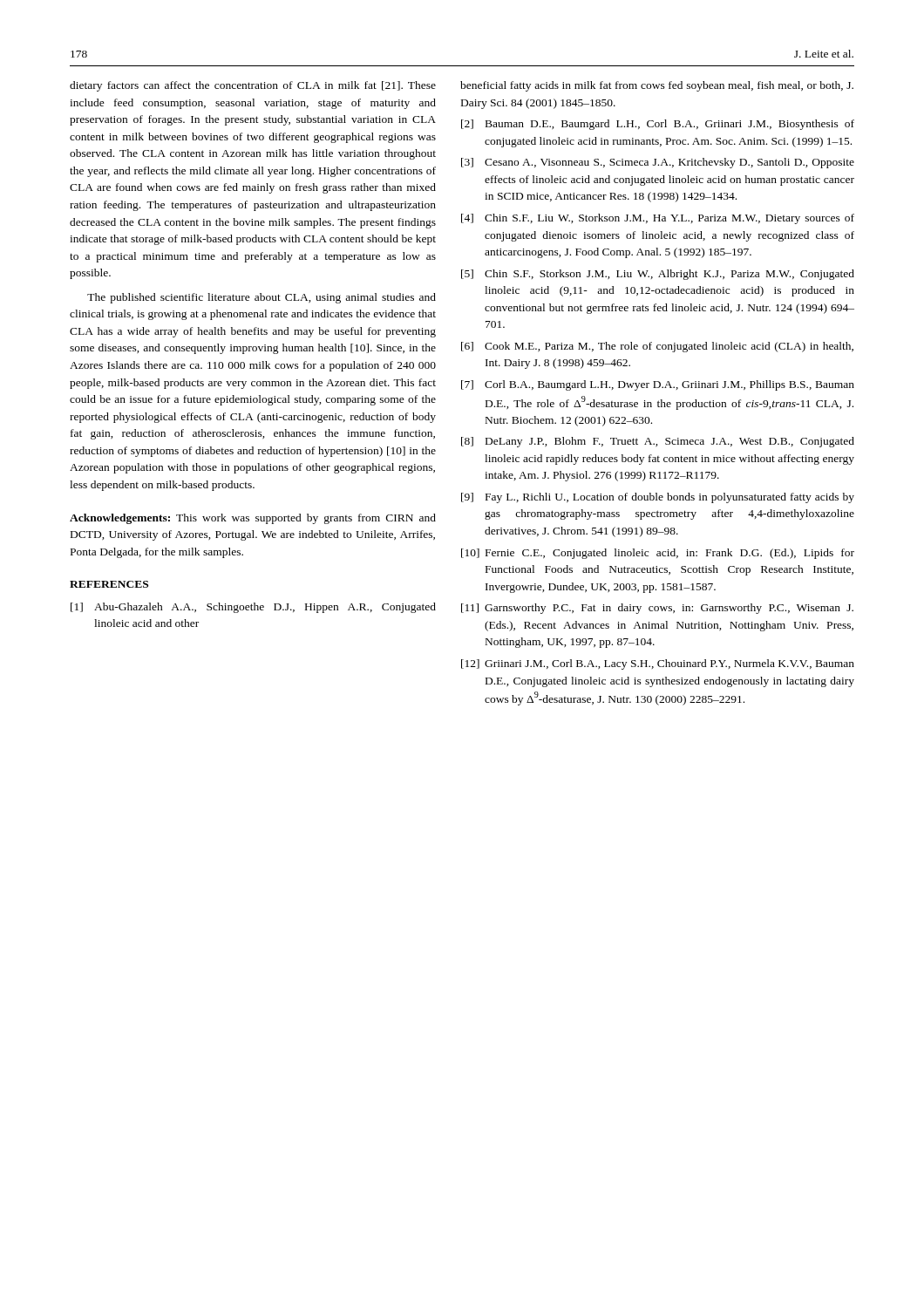Image resolution: width=924 pixels, height=1308 pixels.
Task: Select the list item containing "[6] Cook M.E., Pariza M., The role"
Action: click(657, 354)
